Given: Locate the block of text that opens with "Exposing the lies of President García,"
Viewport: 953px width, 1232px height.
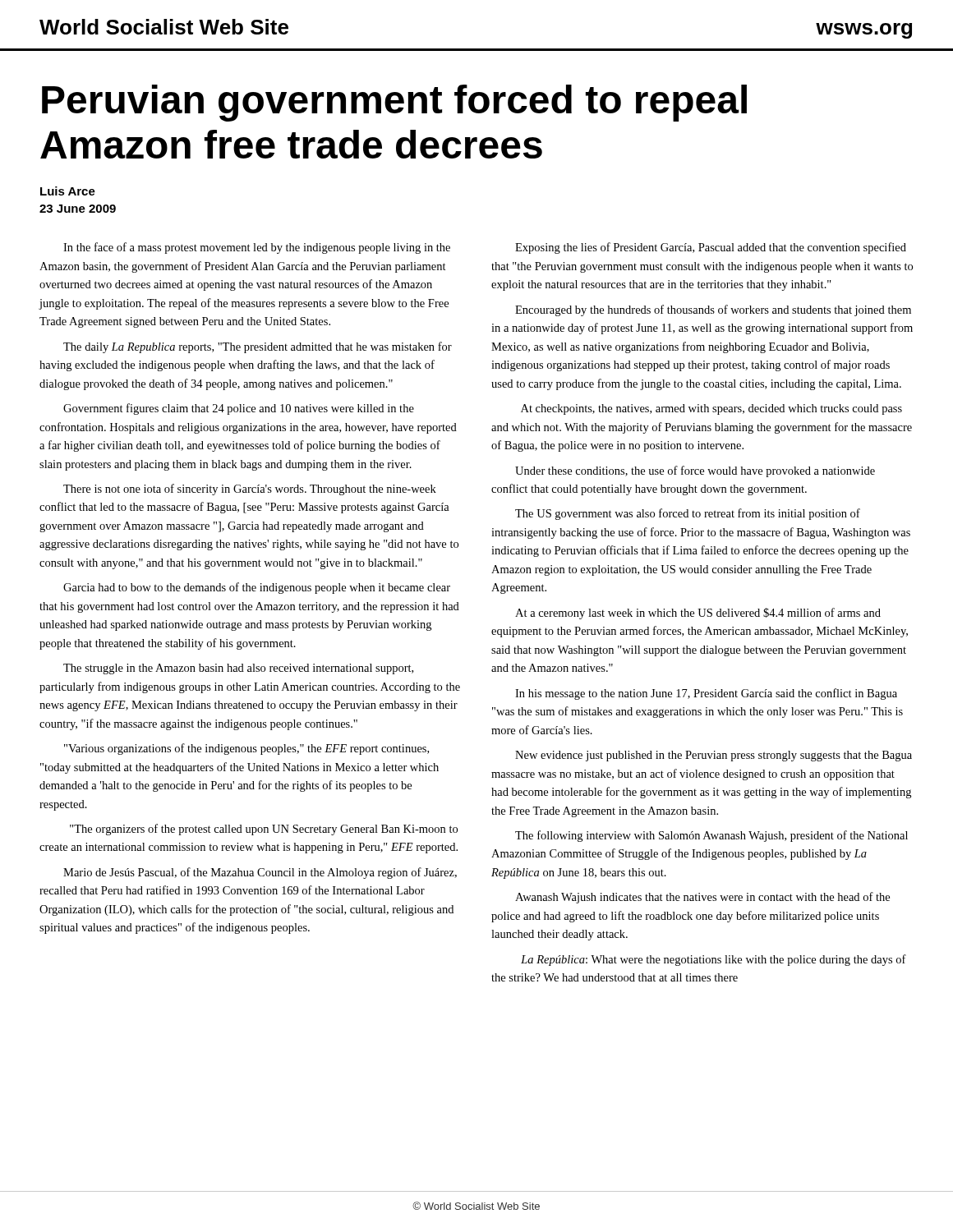Looking at the screenshot, I should [702, 613].
